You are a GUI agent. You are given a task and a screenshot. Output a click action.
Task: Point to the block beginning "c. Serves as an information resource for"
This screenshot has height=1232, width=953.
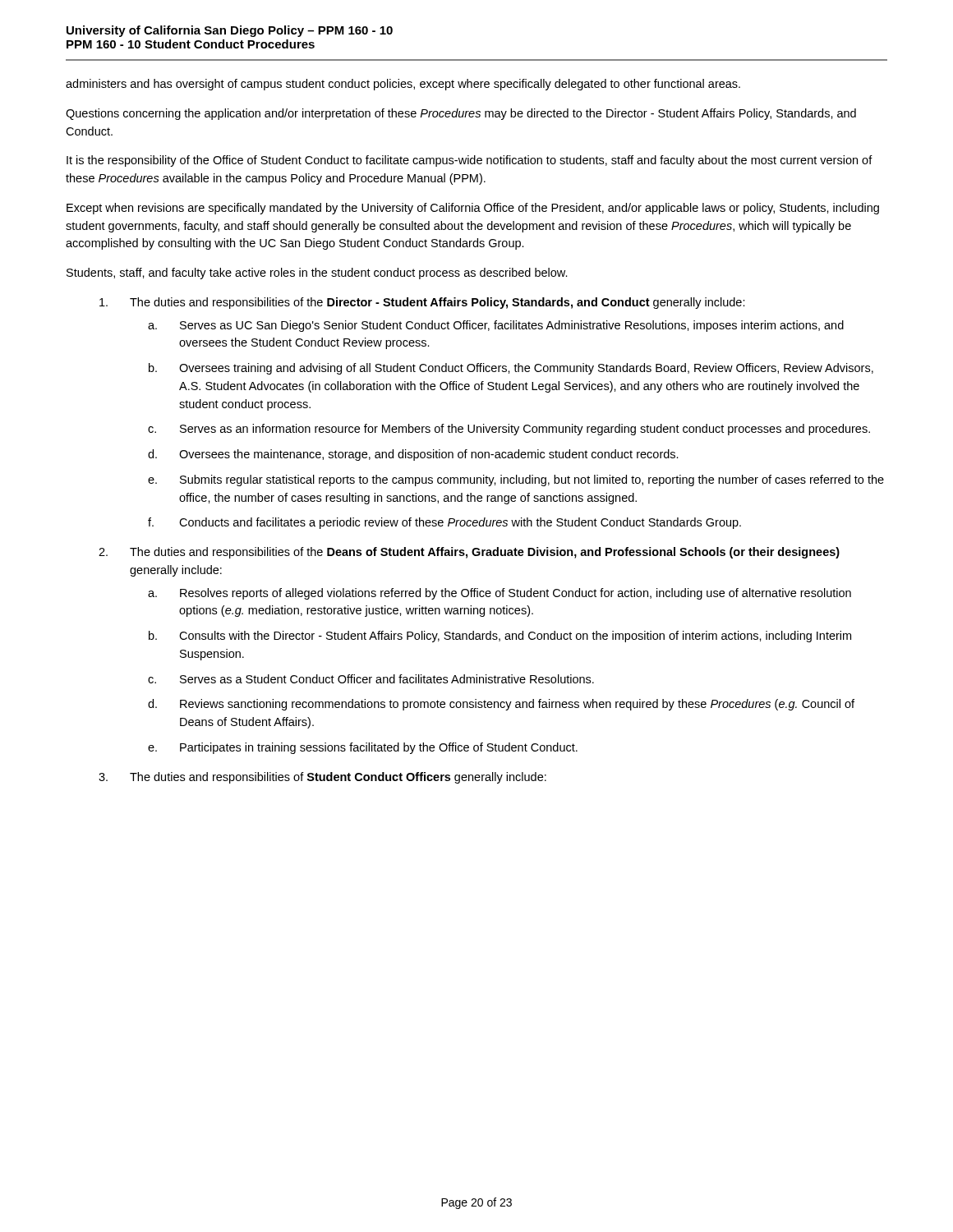(518, 430)
